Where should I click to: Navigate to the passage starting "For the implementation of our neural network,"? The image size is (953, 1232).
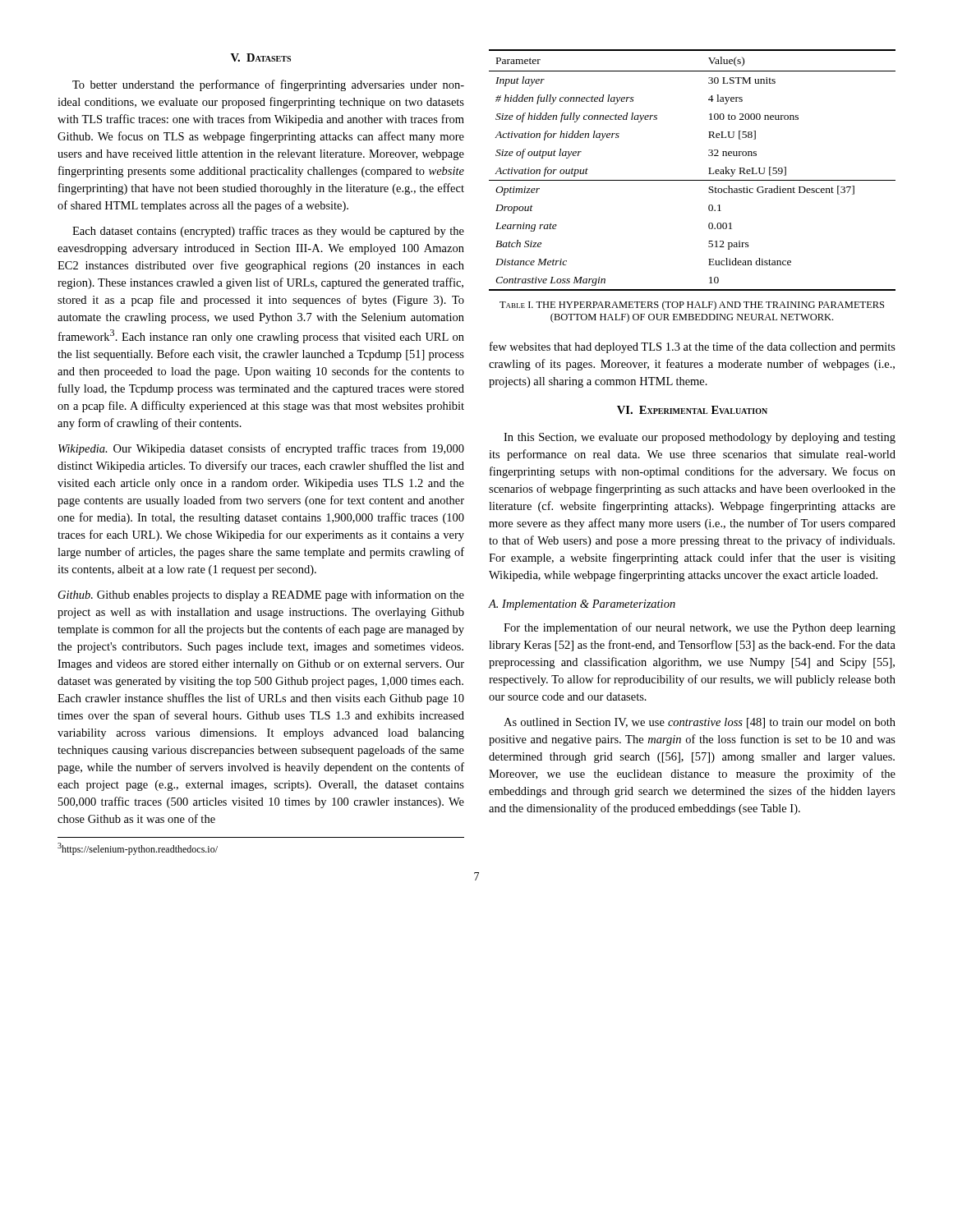[x=692, y=663]
